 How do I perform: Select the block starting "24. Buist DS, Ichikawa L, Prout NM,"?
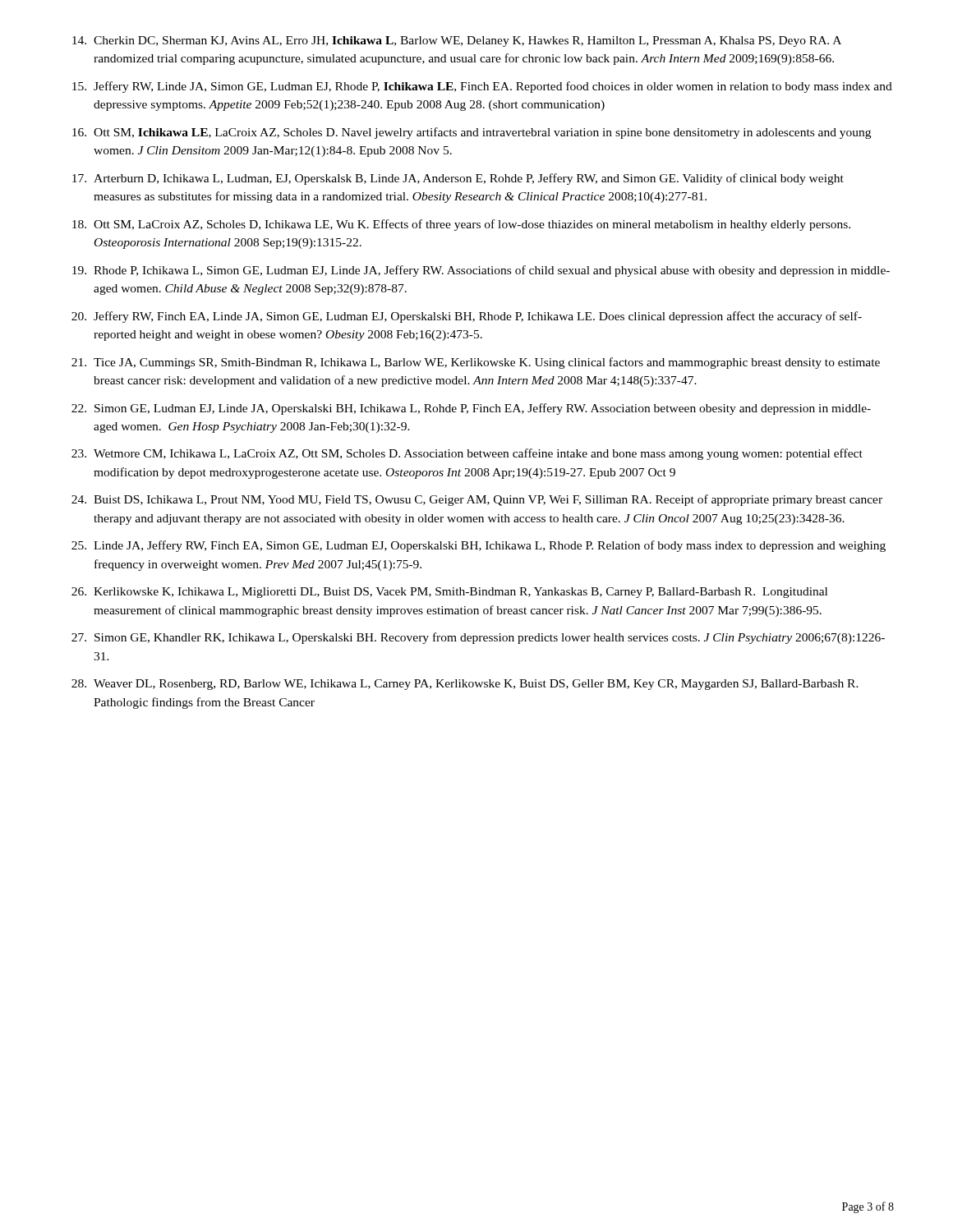click(476, 509)
